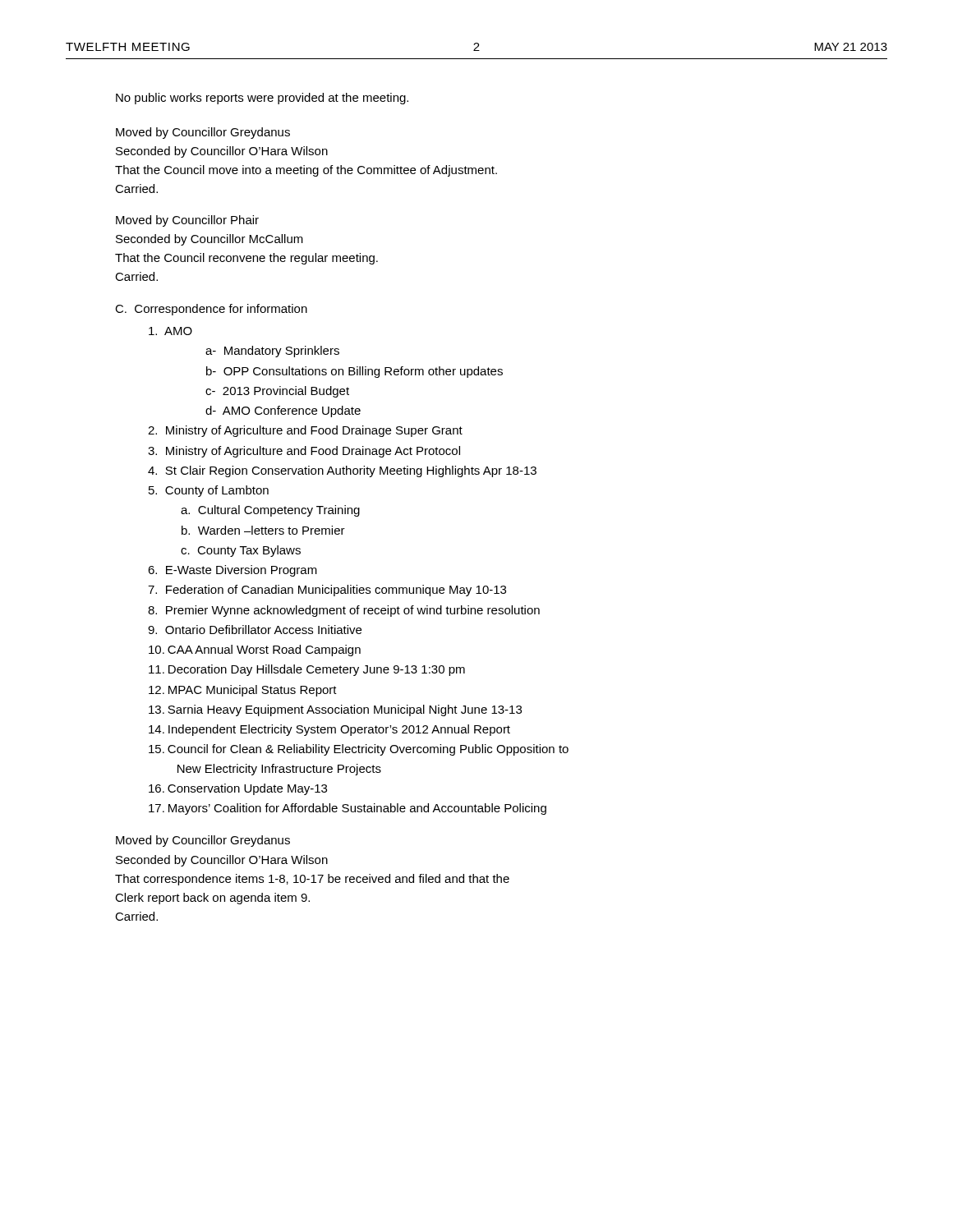Viewport: 953px width, 1232px height.
Task: Click on the list item that reads "17. Mayors’ Coalition for Affordable Sustainable and Accountable"
Action: pos(347,808)
